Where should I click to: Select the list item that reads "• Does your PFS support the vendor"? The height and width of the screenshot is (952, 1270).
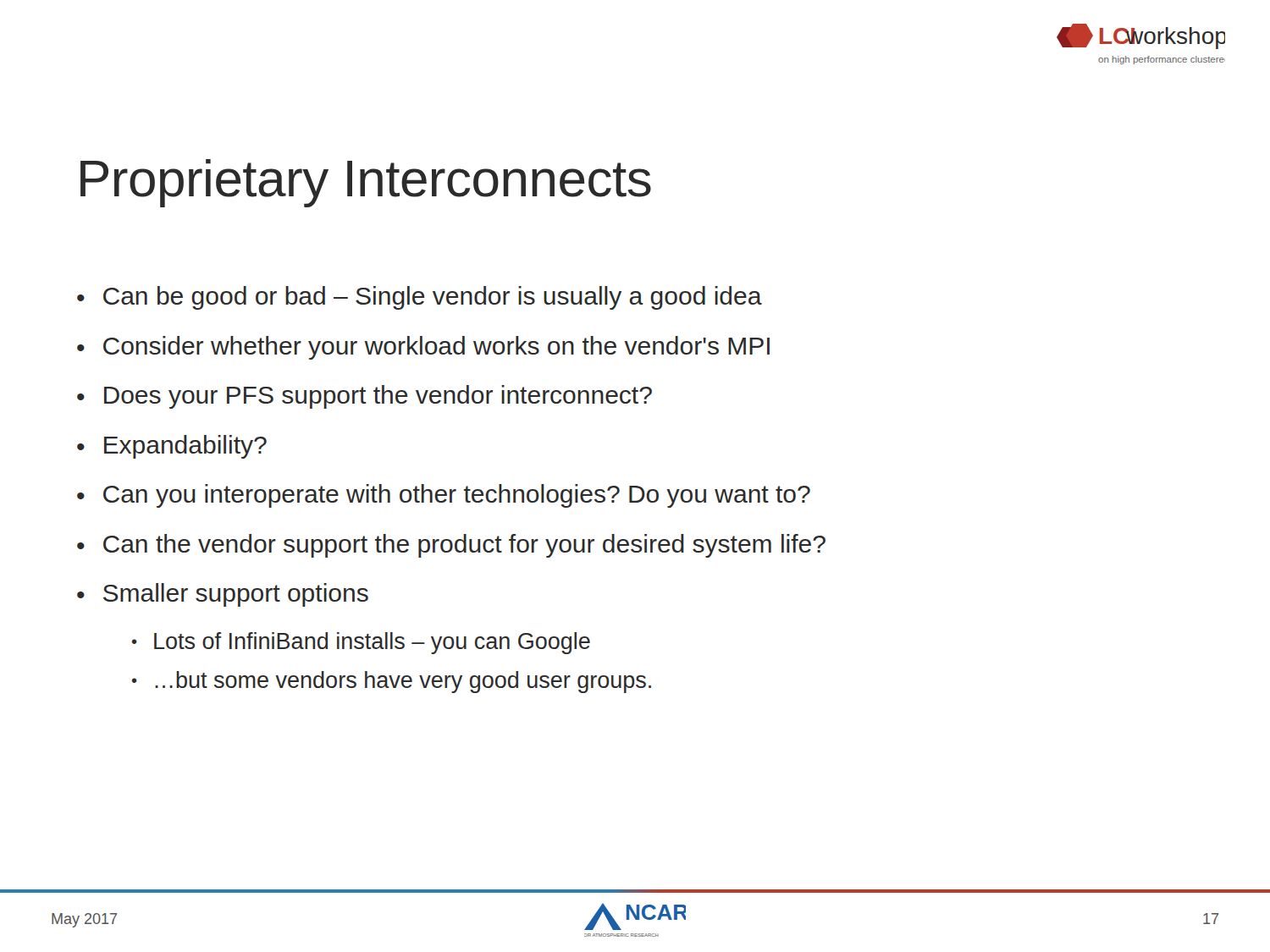point(364,396)
